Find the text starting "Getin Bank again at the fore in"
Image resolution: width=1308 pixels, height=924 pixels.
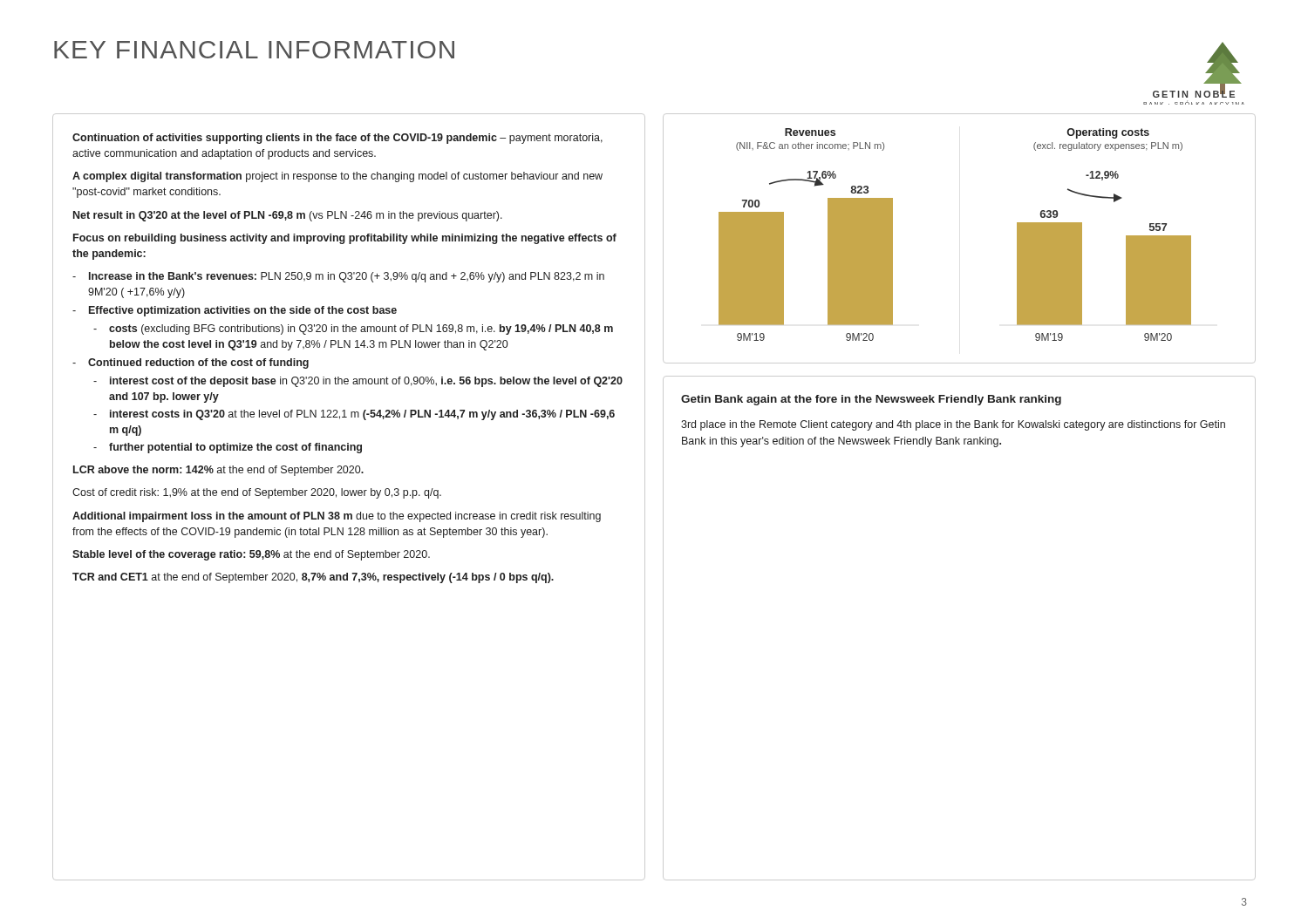959,399
